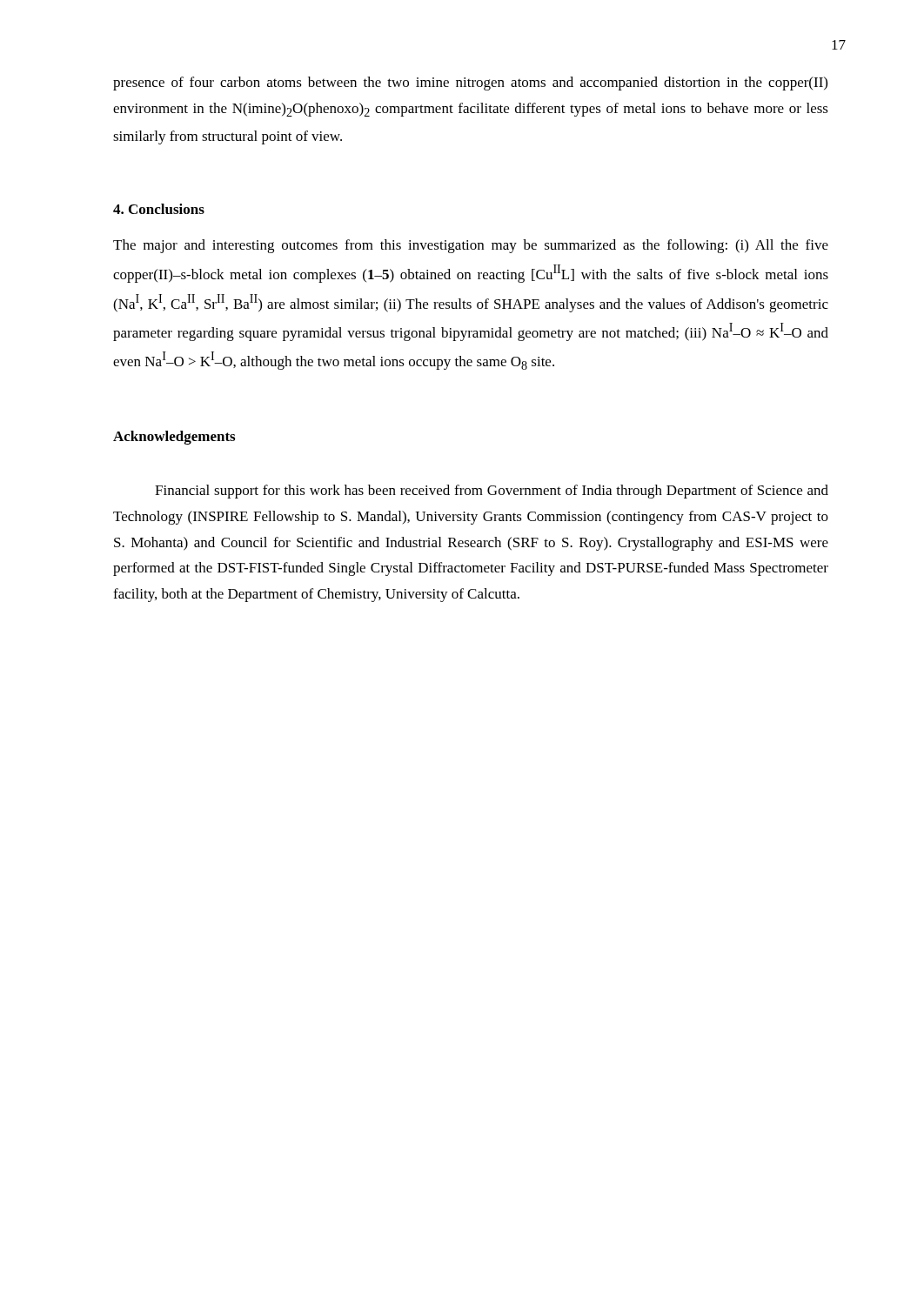
Task: Find the text block with the text "The major and interesting outcomes from this"
Action: [471, 305]
